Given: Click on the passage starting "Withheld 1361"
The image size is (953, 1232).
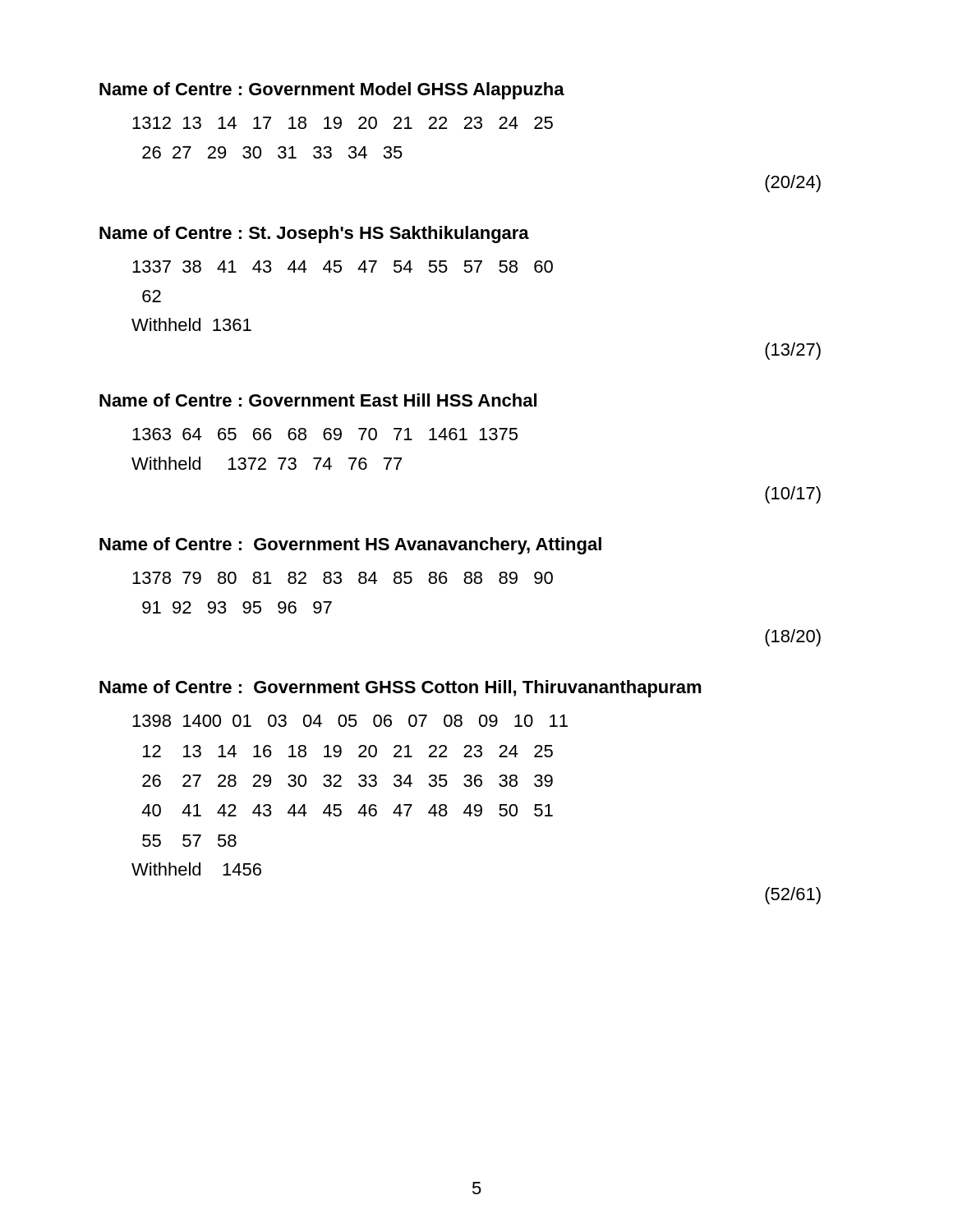Looking at the screenshot, I should [x=192, y=325].
